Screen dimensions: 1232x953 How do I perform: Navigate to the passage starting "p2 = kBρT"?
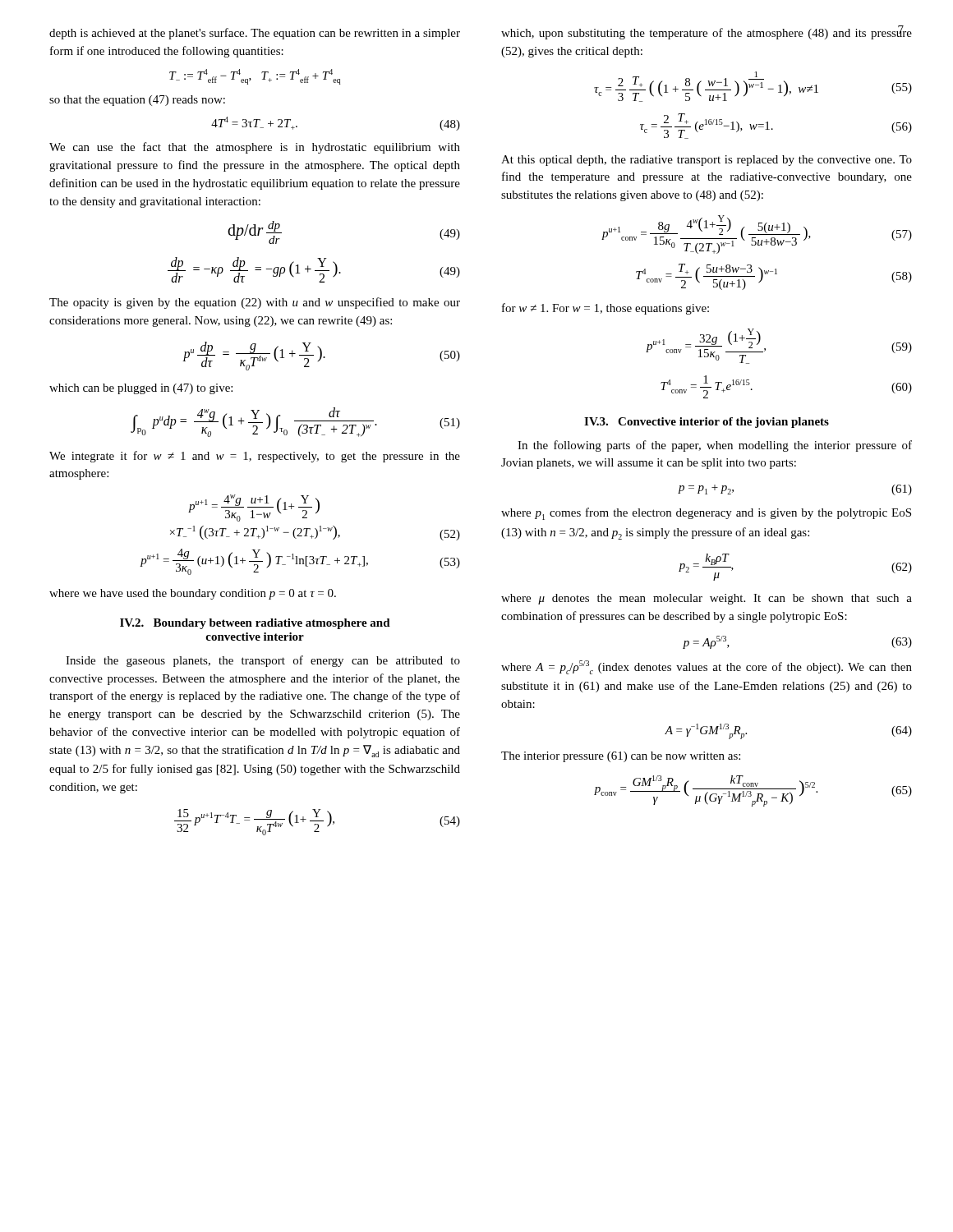click(718, 567)
